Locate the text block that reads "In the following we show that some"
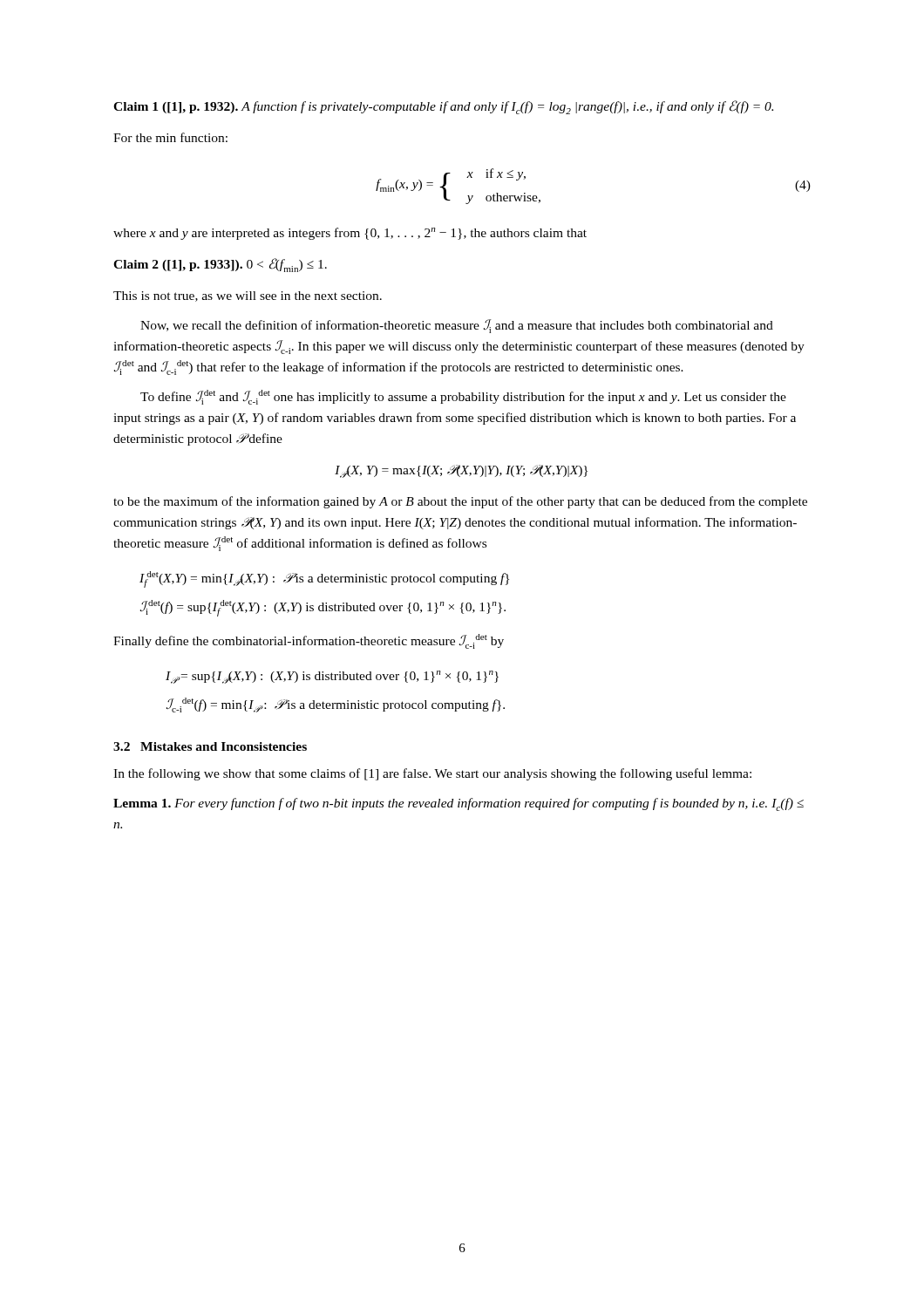Image resolution: width=924 pixels, height=1308 pixels. tap(433, 773)
